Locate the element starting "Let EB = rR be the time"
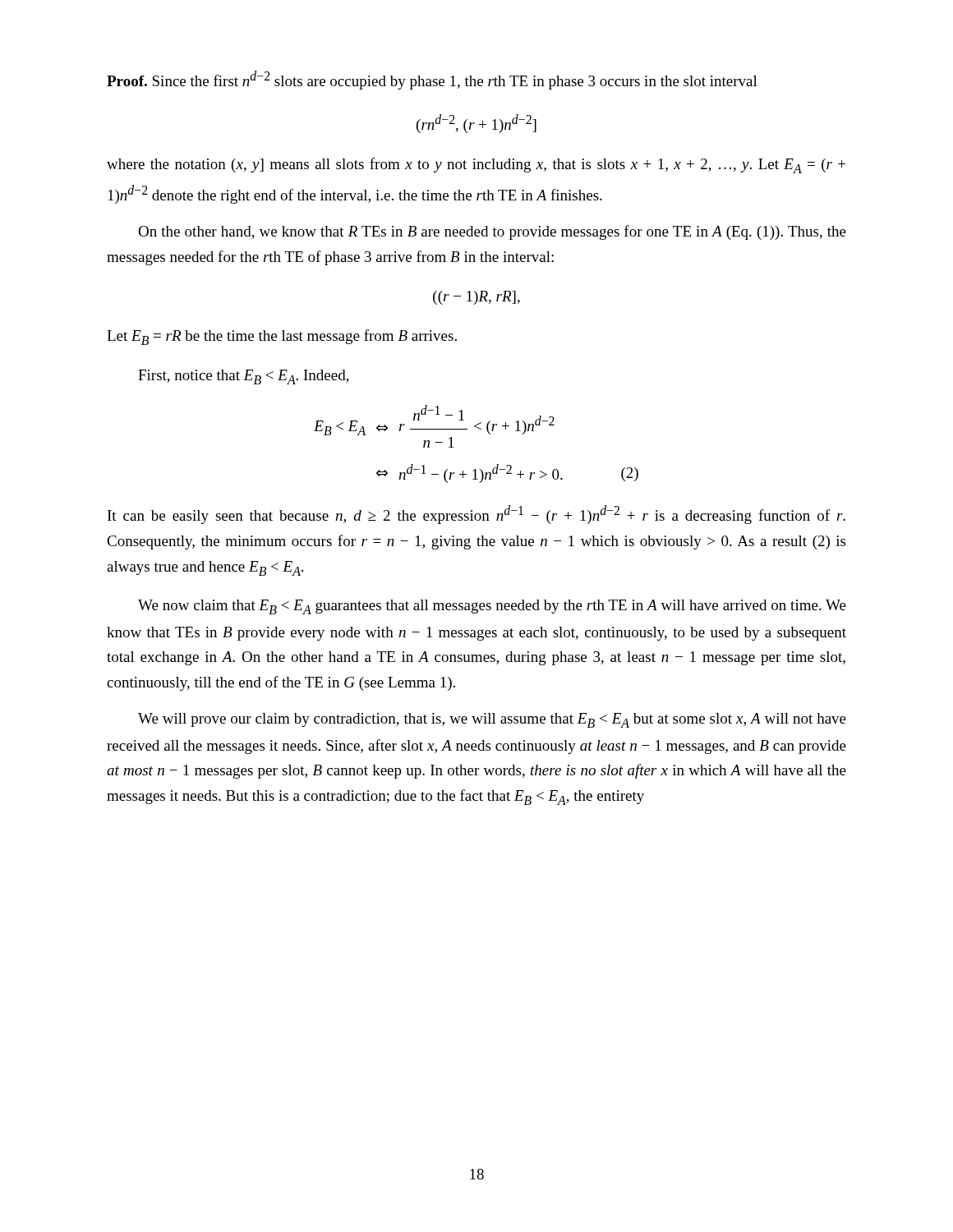The width and height of the screenshot is (953, 1232). 282,337
